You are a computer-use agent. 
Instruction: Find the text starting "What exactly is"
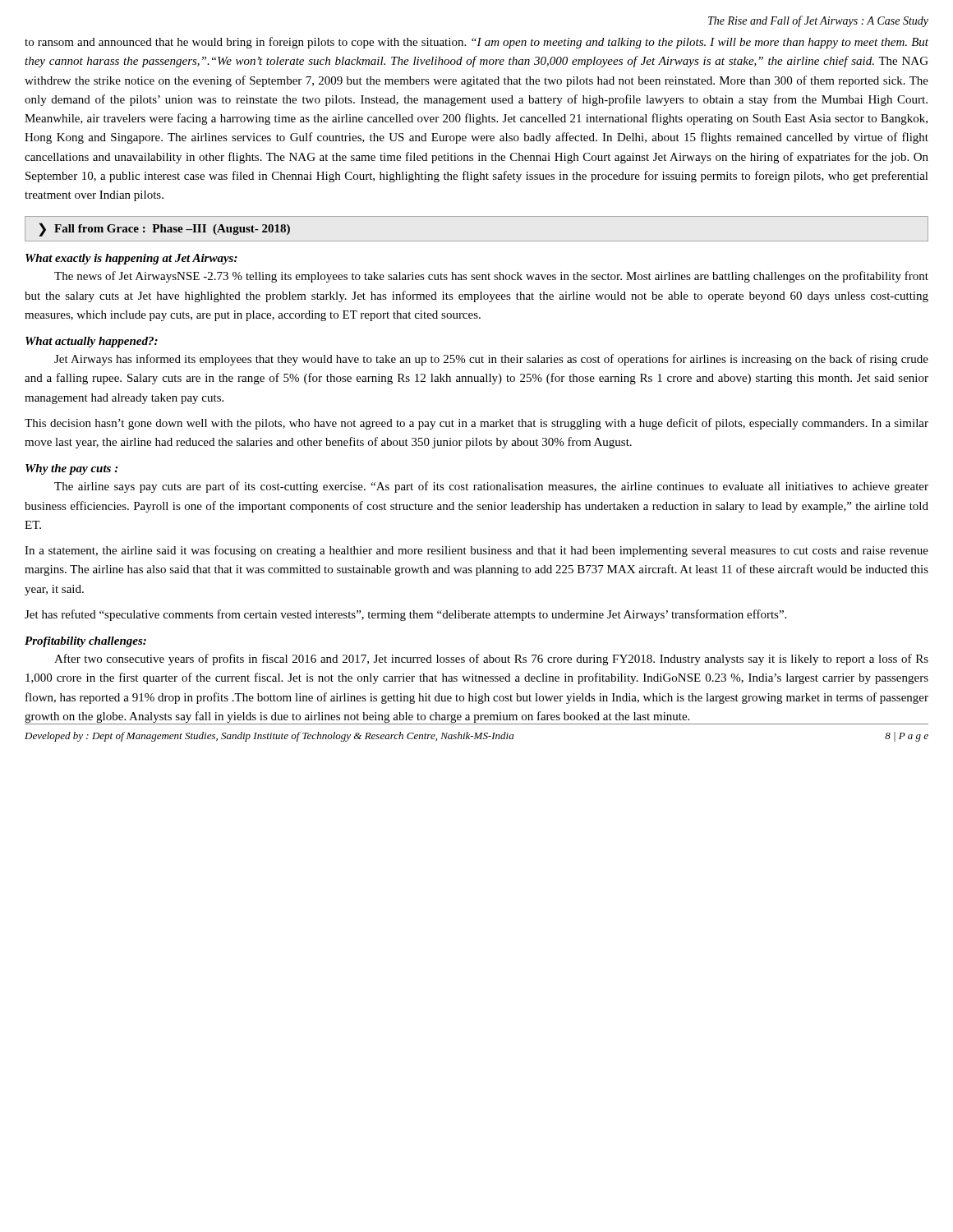tap(476, 288)
